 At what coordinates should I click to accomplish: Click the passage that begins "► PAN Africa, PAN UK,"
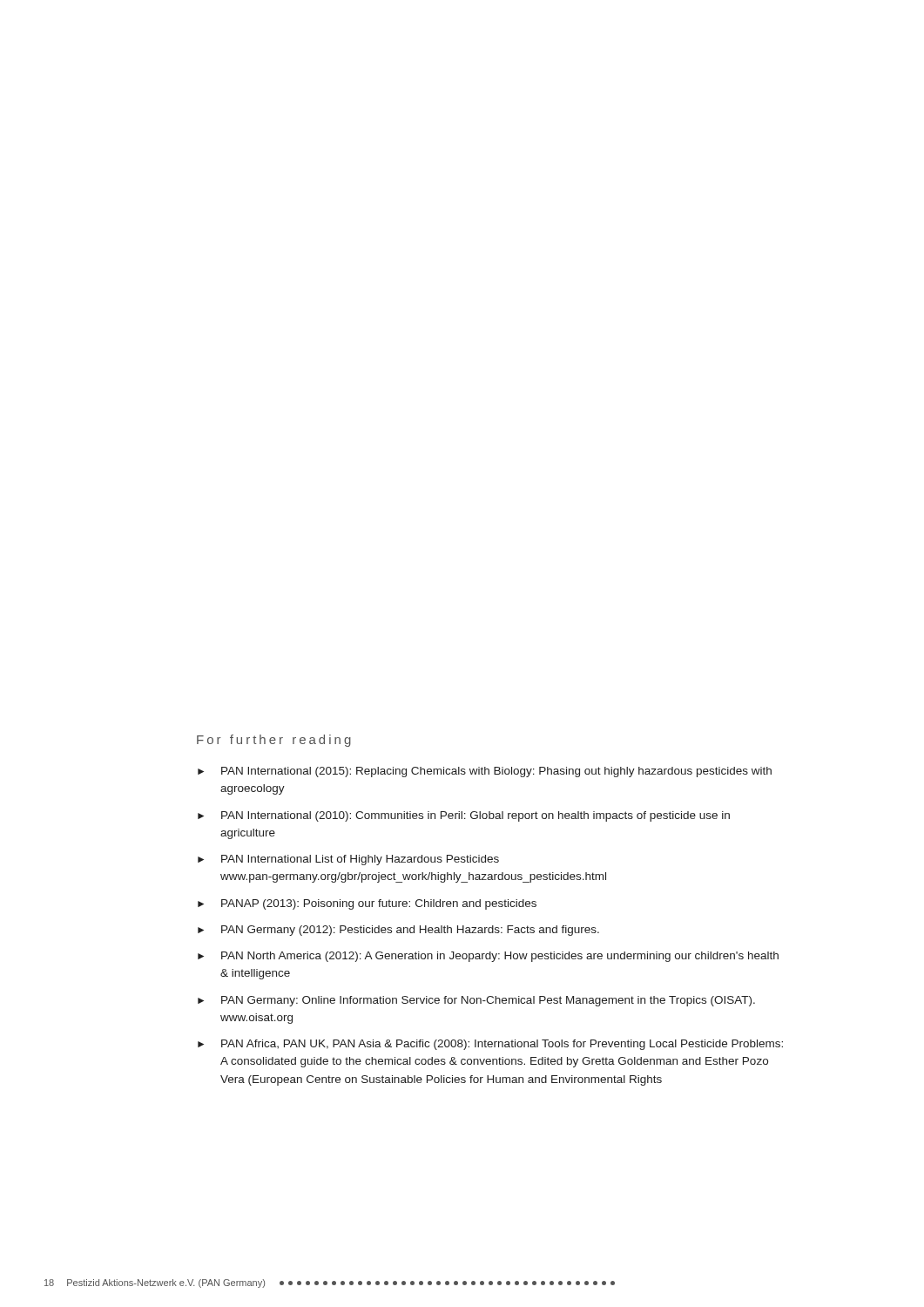pyautogui.click(x=492, y=1062)
